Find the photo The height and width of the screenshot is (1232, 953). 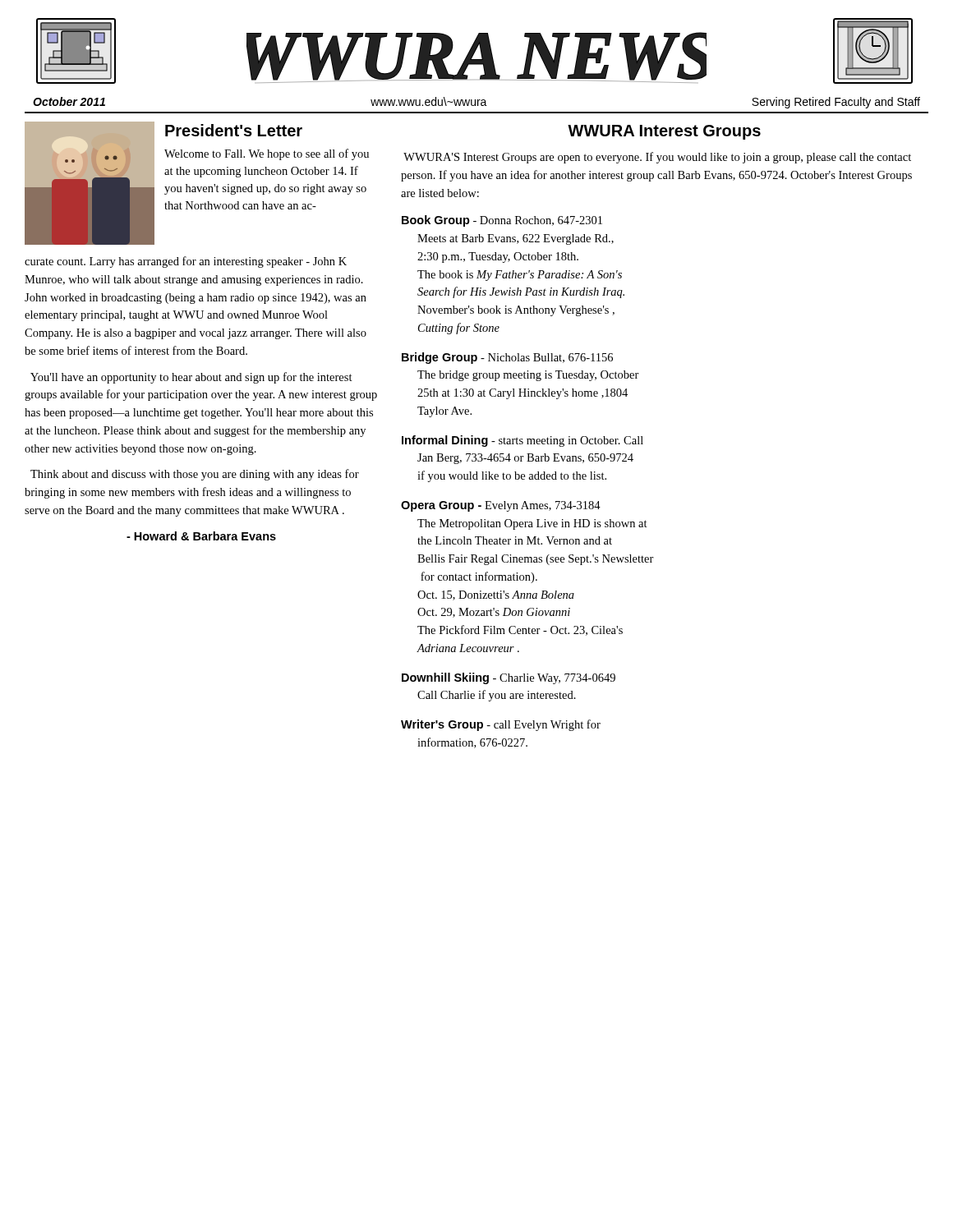[90, 185]
